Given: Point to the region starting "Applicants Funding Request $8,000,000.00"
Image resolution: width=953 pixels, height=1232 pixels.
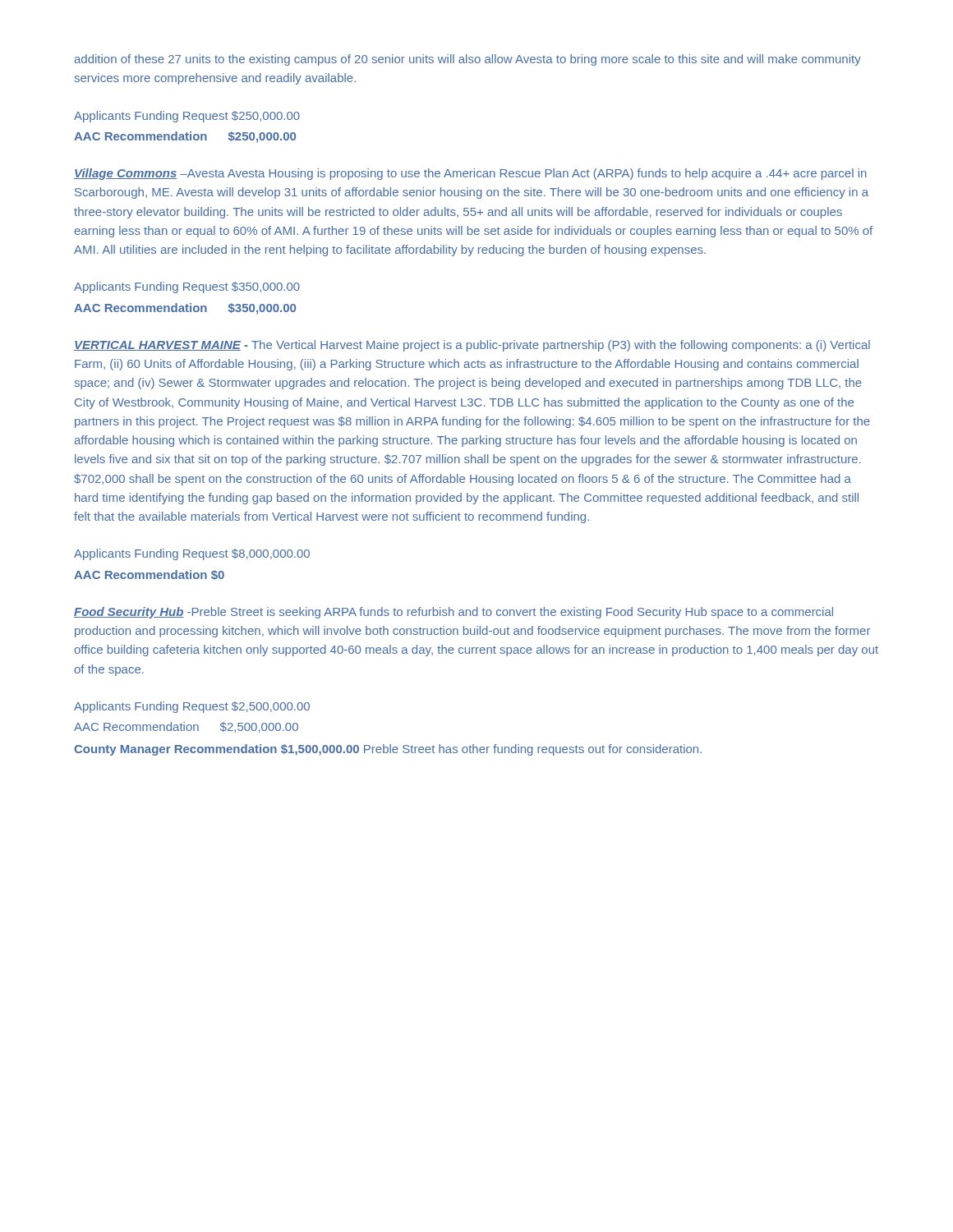Looking at the screenshot, I should [x=192, y=553].
